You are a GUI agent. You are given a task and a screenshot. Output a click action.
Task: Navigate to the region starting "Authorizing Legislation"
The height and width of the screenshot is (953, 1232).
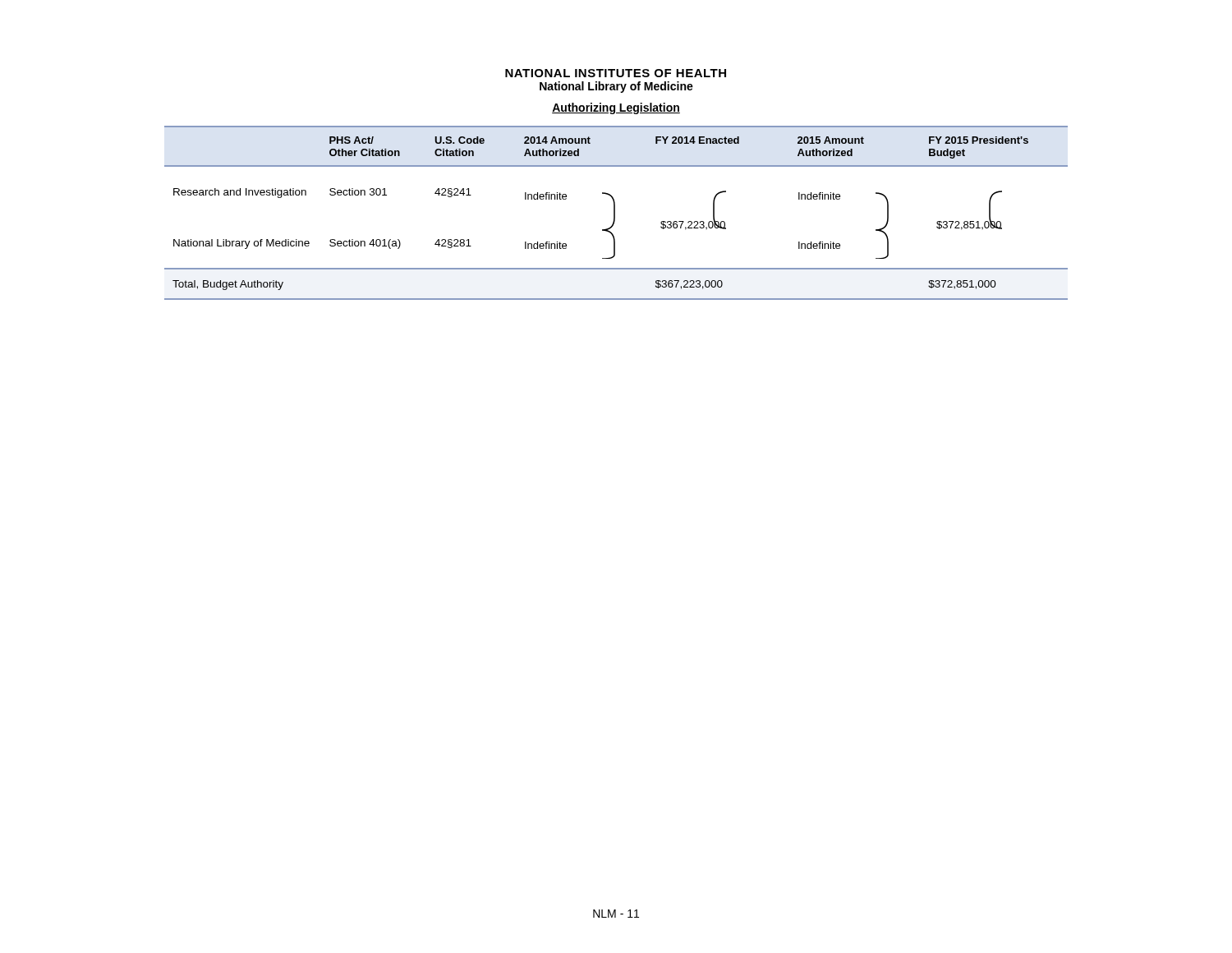(616, 108)
